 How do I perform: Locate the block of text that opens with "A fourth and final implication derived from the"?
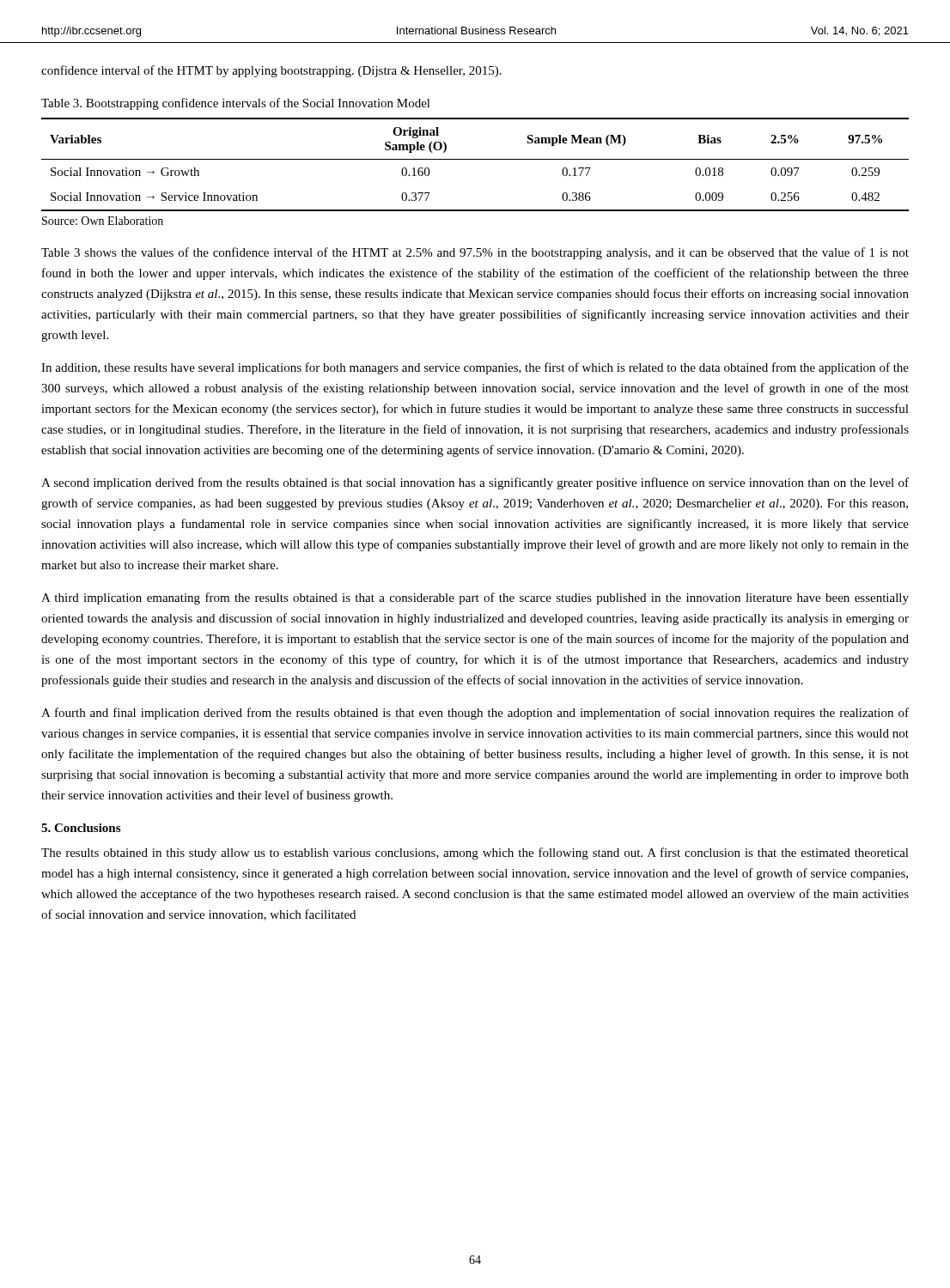pos(475,754)
